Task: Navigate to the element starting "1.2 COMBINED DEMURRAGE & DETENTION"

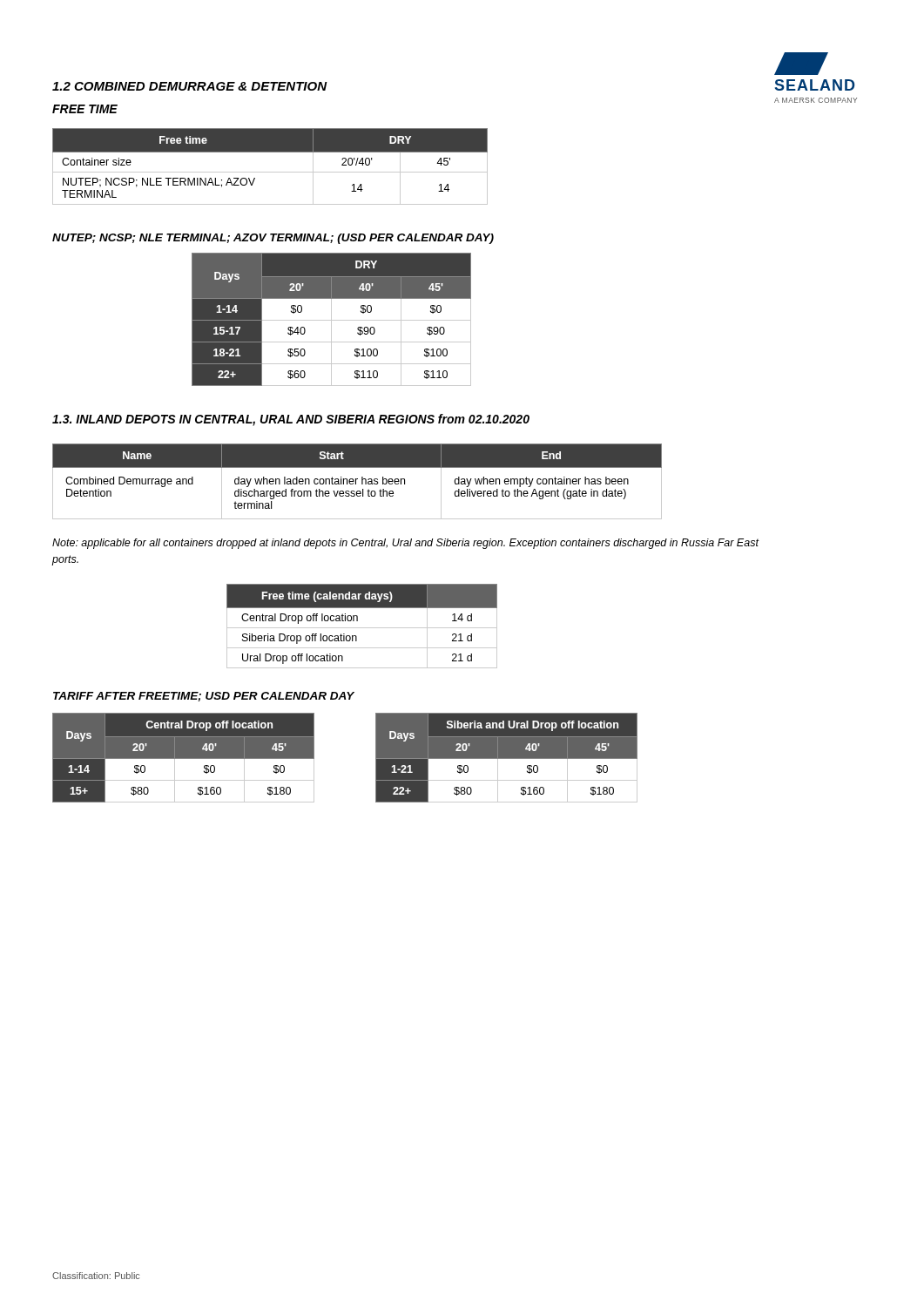Action: (x=189, y=86)
